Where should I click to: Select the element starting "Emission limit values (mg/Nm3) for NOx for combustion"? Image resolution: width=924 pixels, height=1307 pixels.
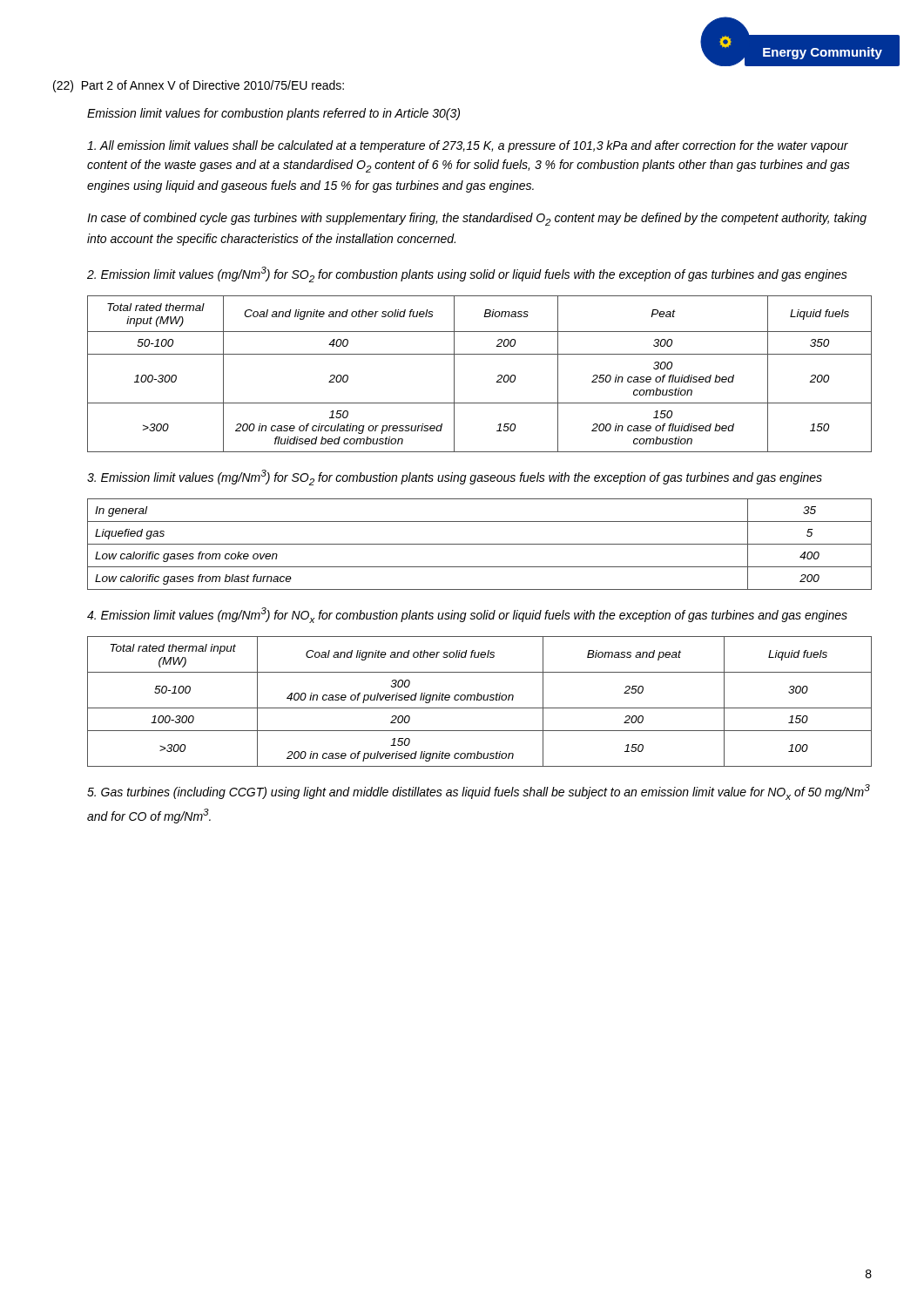coord(467,615)
